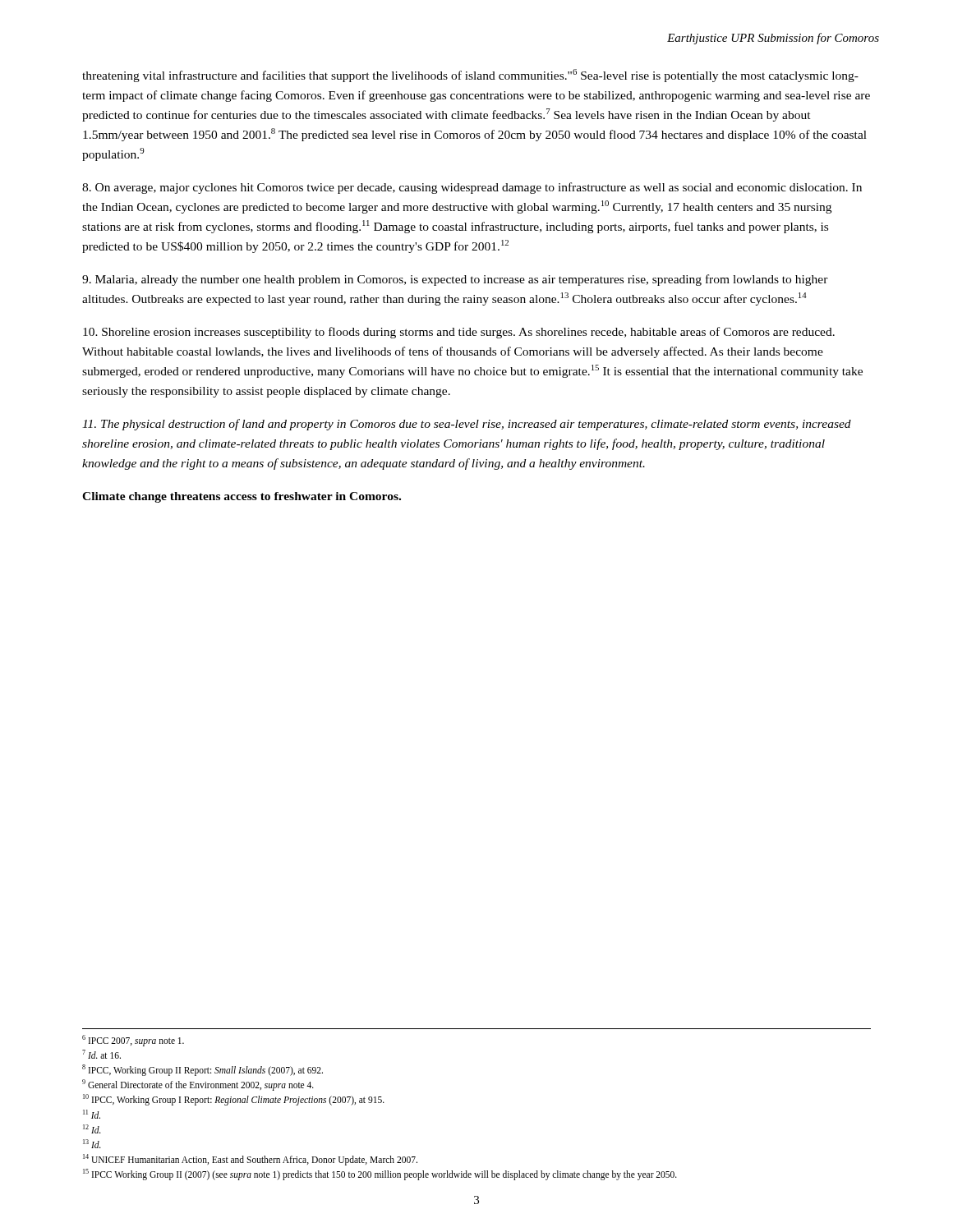Point to the block beginning "On average, major cyclones"
This screenshot has width=953, height=1232.
476,217
